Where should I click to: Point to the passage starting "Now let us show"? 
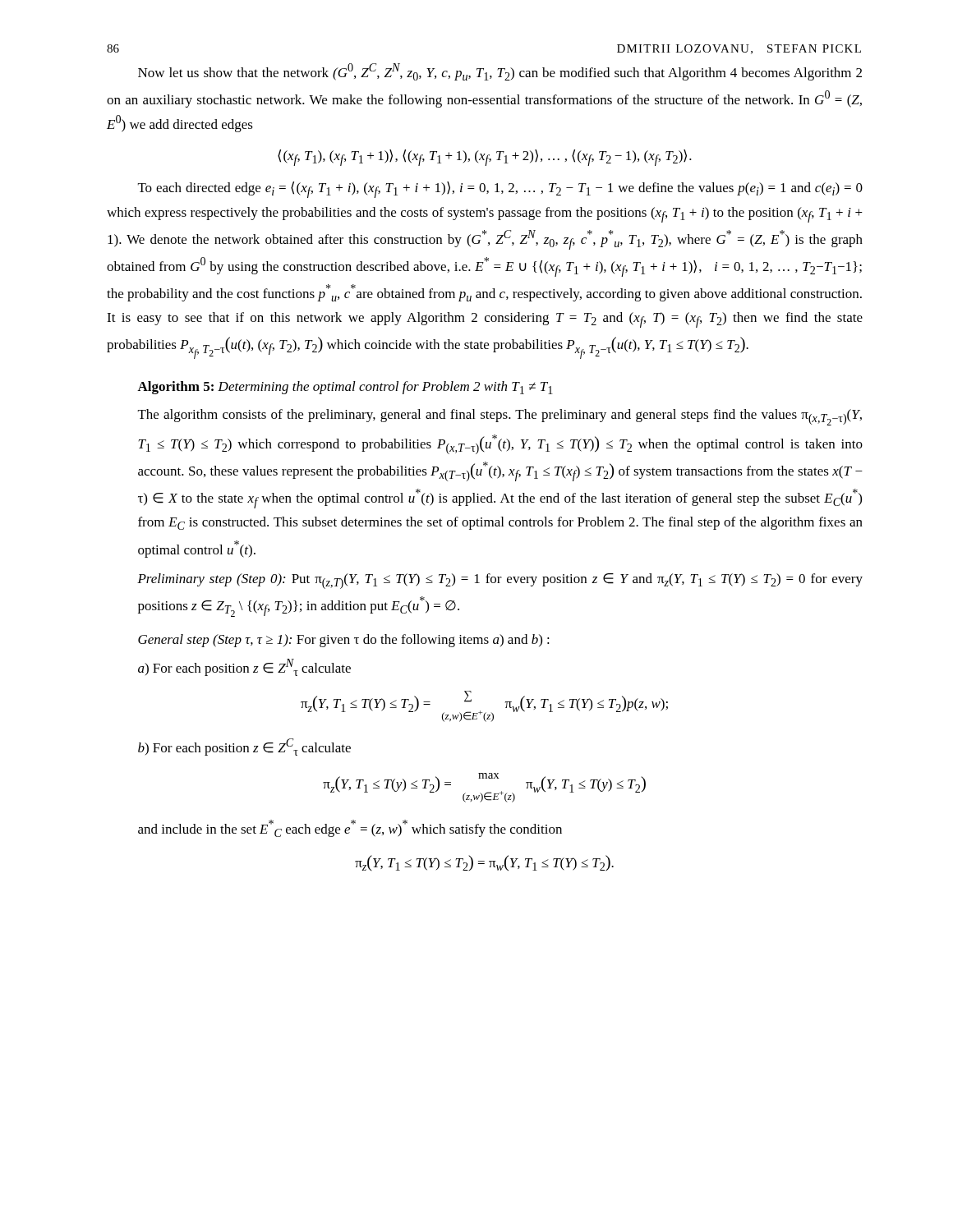click(485, 97)
